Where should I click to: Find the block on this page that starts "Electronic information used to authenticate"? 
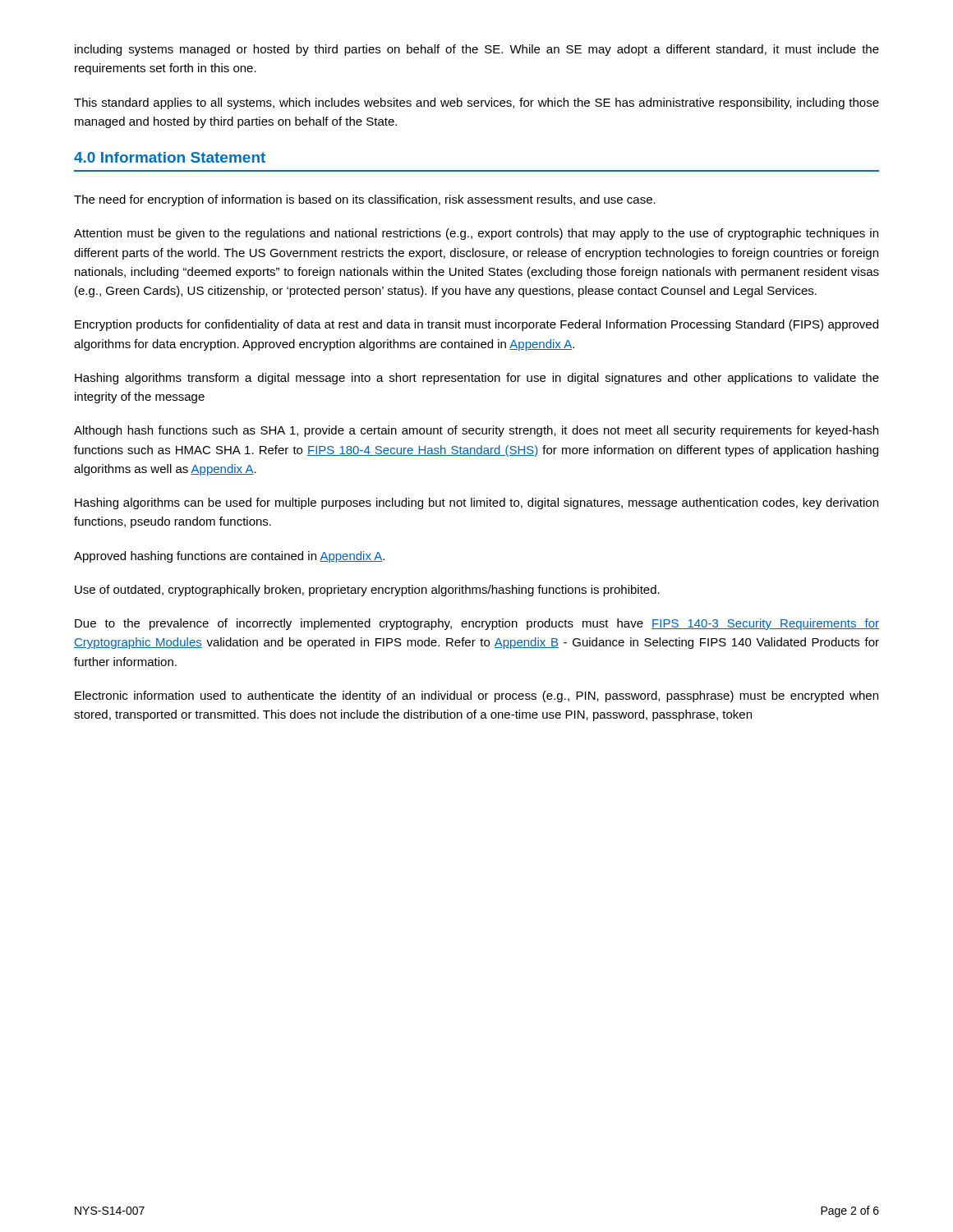click(476, 705)
